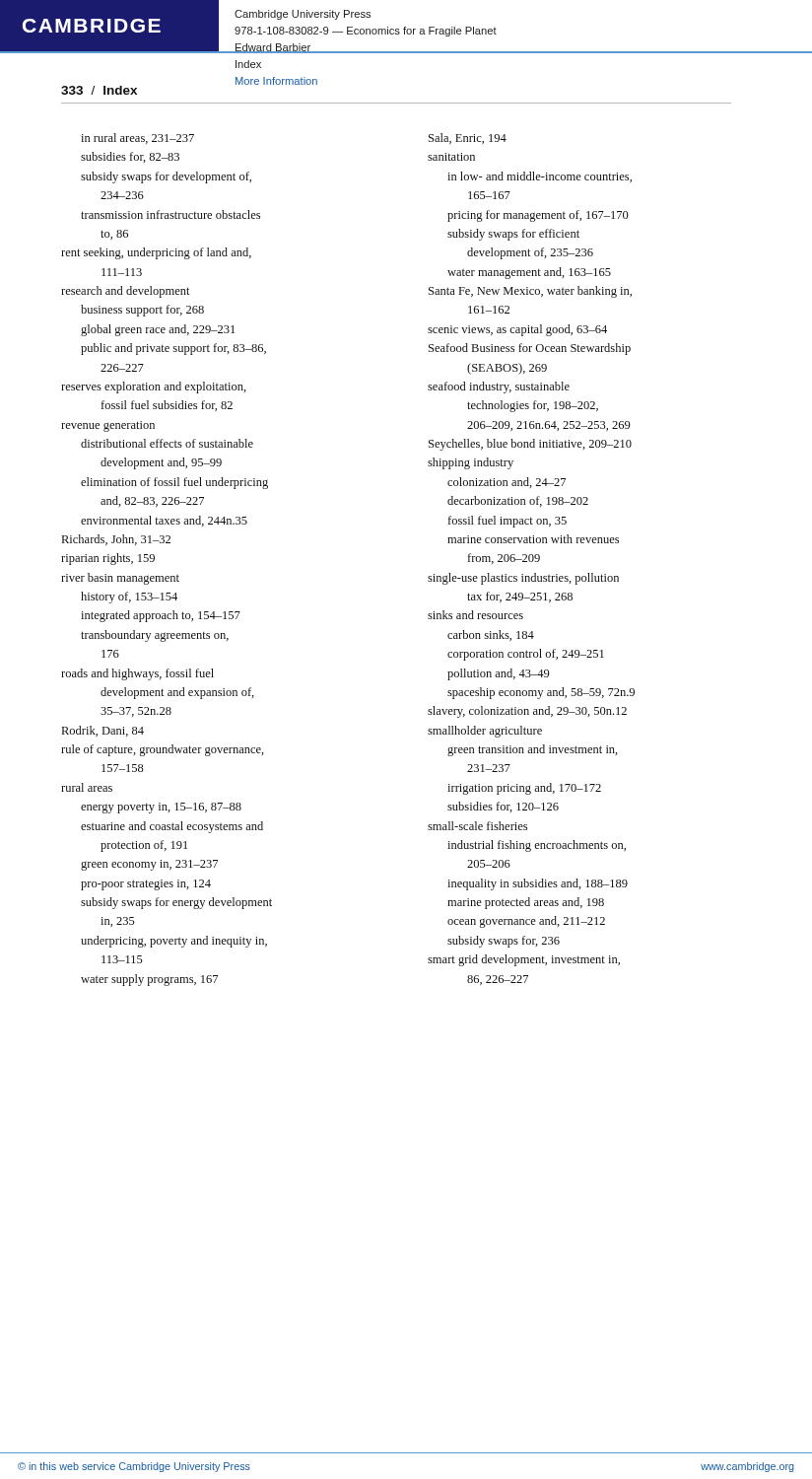
Task: Select the list item that reads "pro-poor strategies in, 124"
Action: 146,883
